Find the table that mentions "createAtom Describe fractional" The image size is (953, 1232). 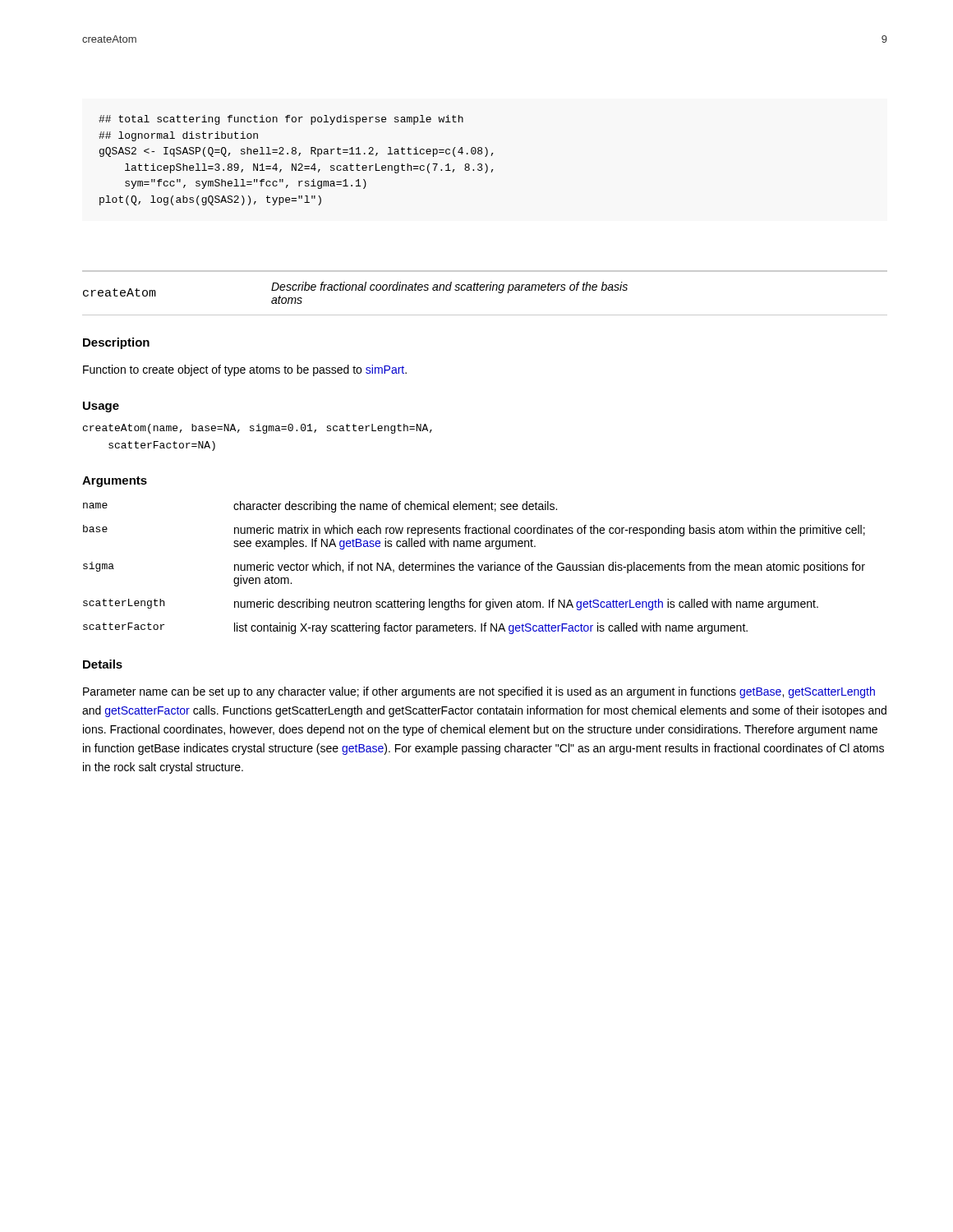pos(485,293)
